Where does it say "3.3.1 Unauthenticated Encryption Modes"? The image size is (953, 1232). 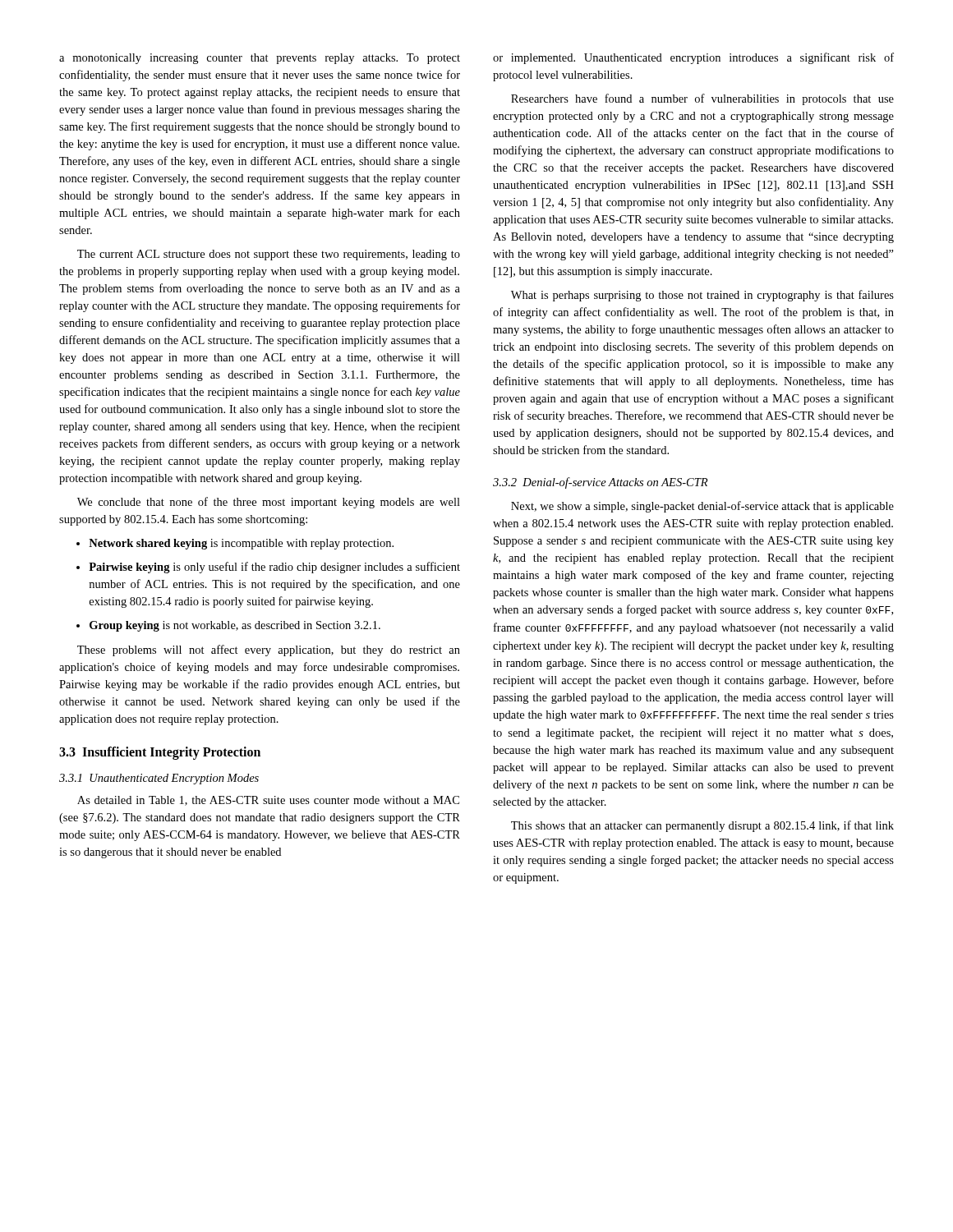[x=260, y=778]
